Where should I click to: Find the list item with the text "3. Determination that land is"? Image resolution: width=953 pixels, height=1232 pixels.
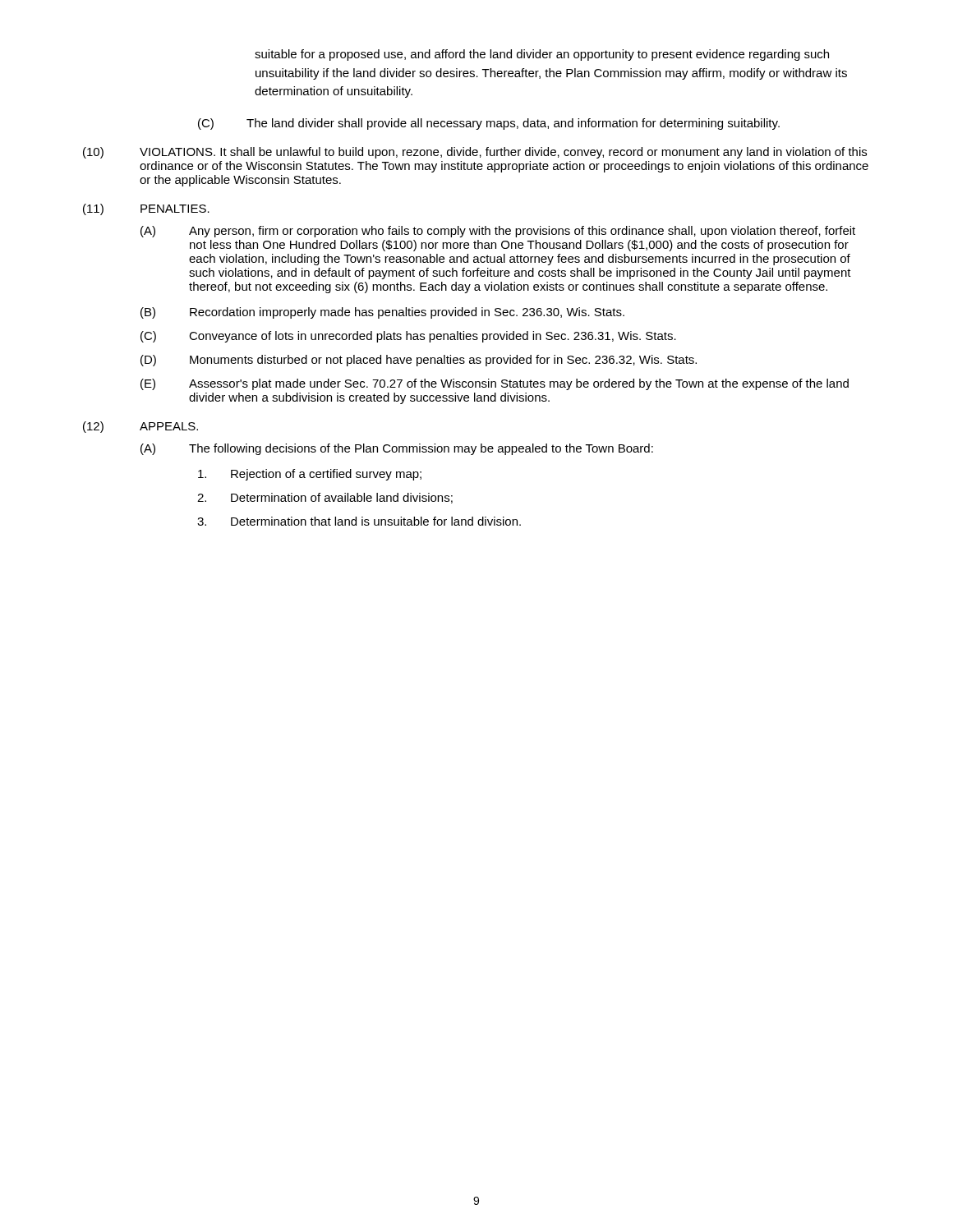(x=359, y=521)
